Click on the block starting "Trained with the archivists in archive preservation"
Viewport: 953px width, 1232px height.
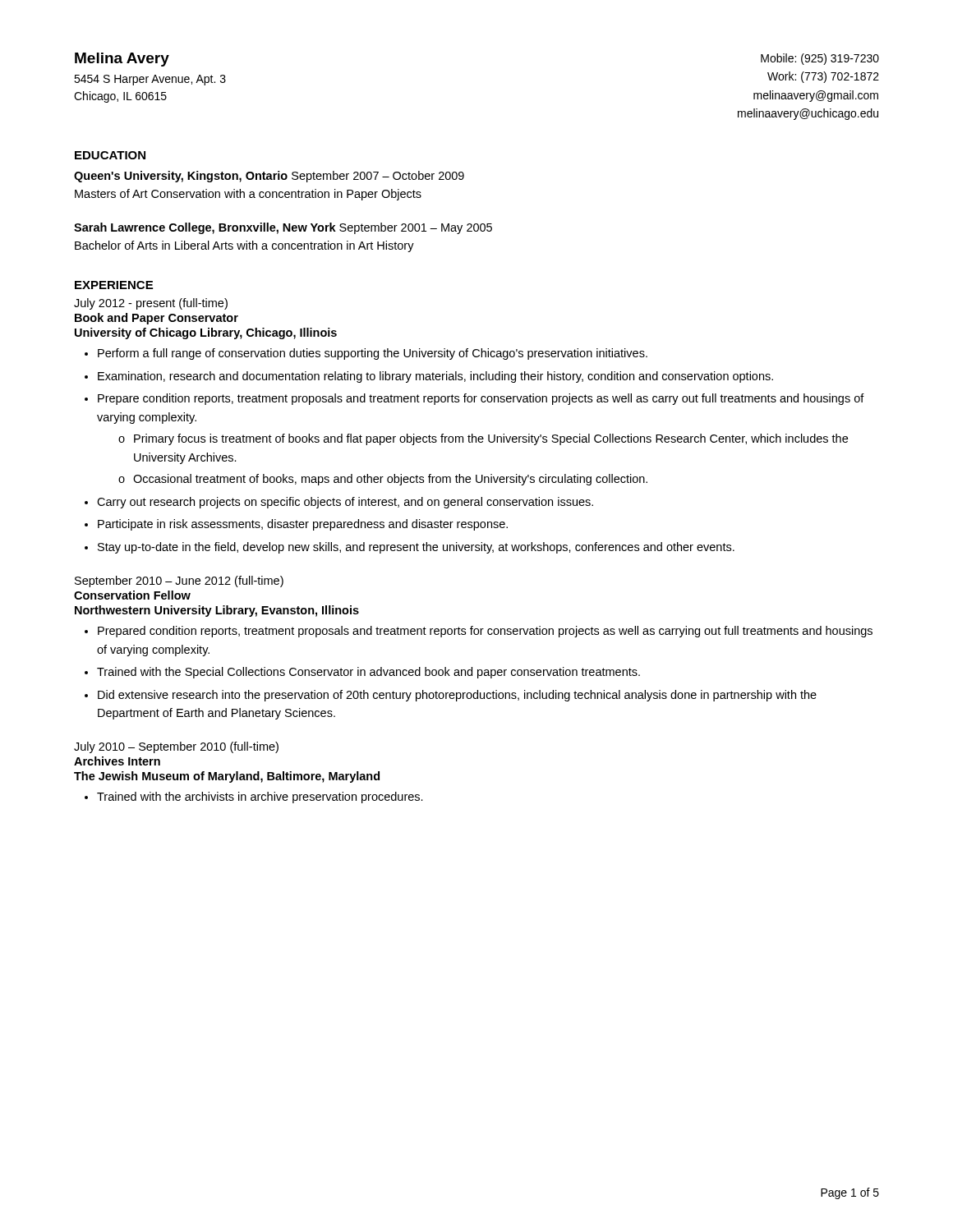coord(260,797)
